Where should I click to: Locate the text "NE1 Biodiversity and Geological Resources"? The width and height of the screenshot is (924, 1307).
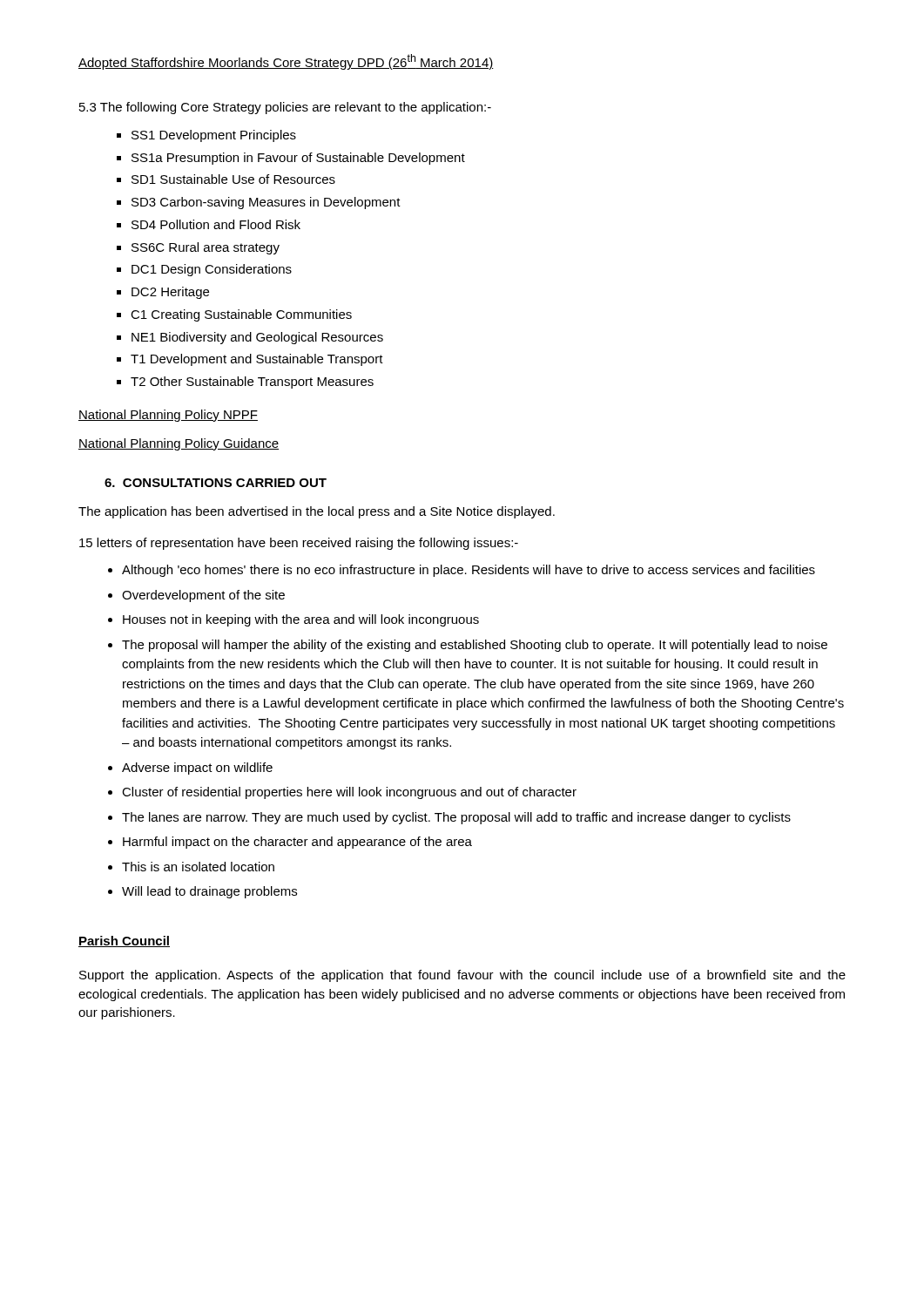pyautogui.click(x=257, y=336)
